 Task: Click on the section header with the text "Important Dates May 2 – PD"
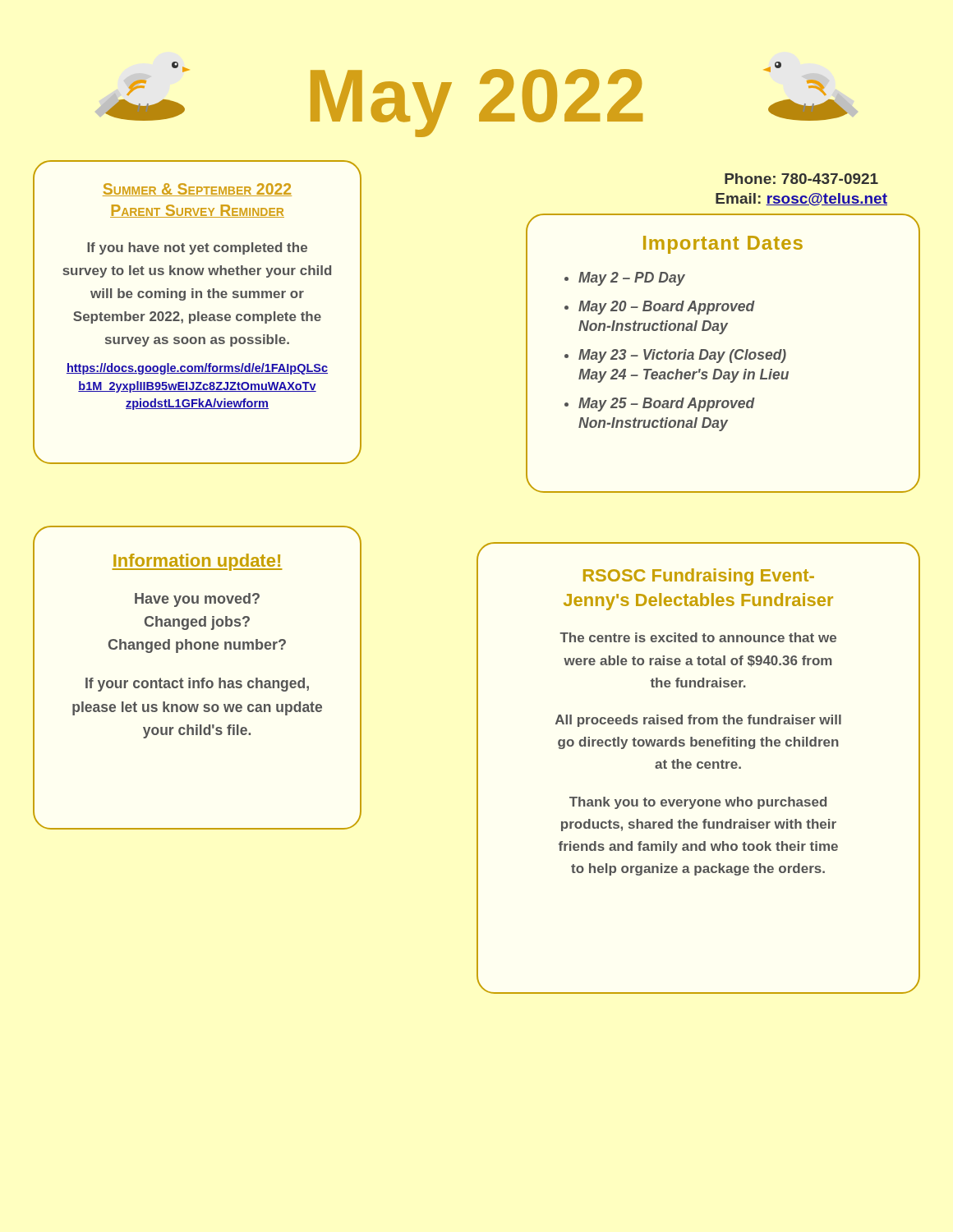[x=723, y=332]
